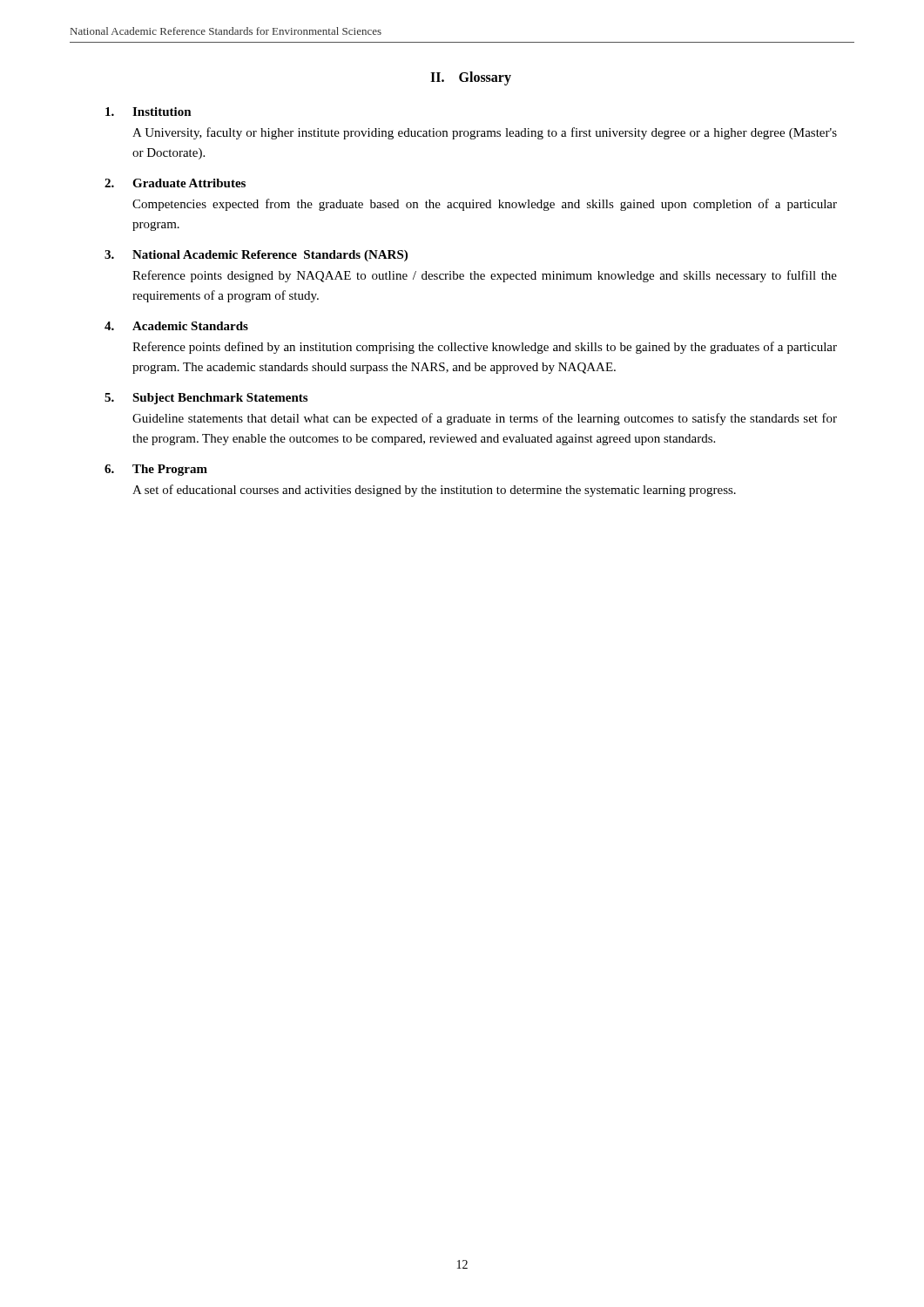924x1307 pixels.
Task: Locate the block of text that opens with "4. Academic Standards Reference points defined"
Action: point(471,348)
